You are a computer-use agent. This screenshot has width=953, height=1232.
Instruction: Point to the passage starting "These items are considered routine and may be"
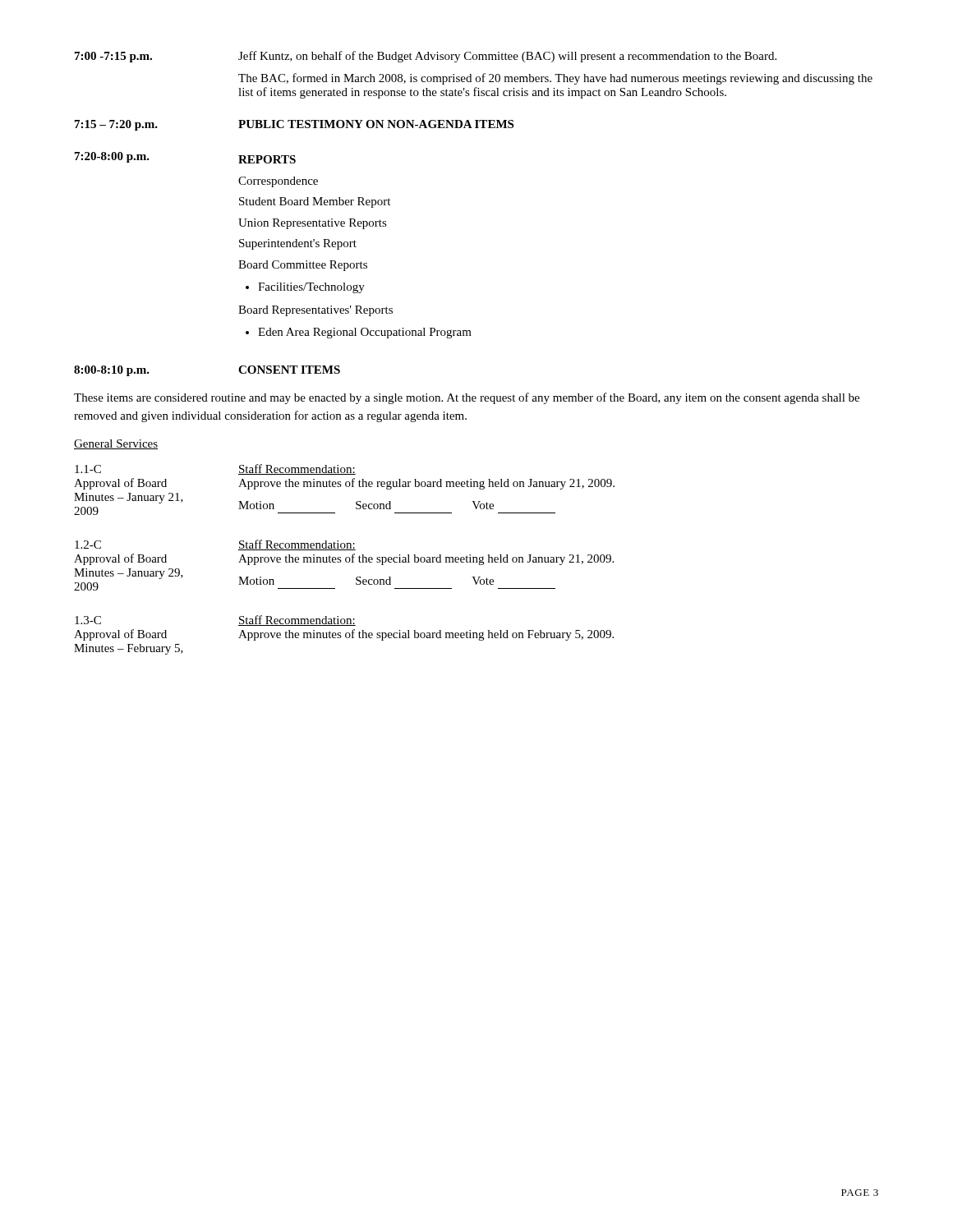coord(467,406)
